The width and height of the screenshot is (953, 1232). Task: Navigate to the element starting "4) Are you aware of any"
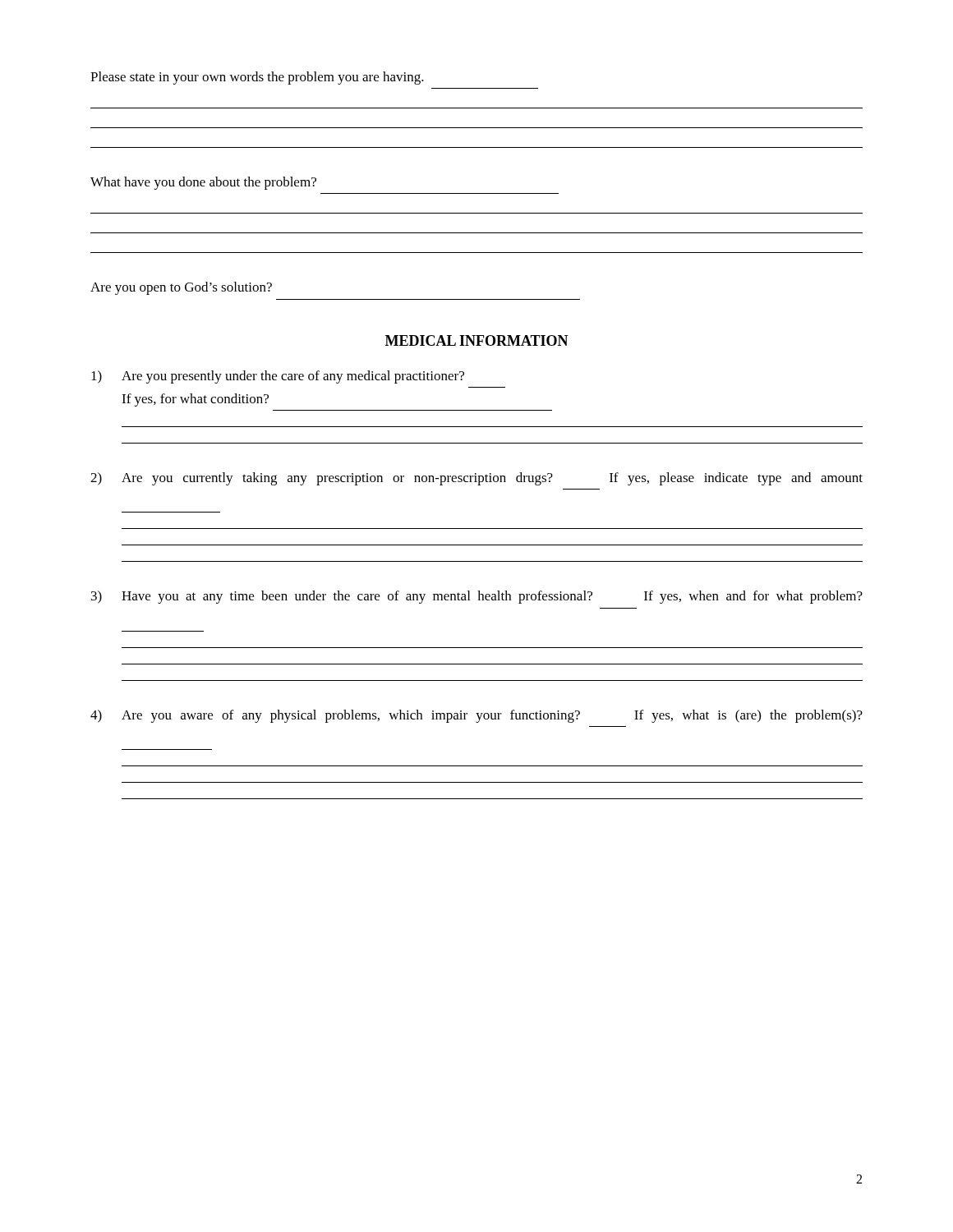[476, 716]
